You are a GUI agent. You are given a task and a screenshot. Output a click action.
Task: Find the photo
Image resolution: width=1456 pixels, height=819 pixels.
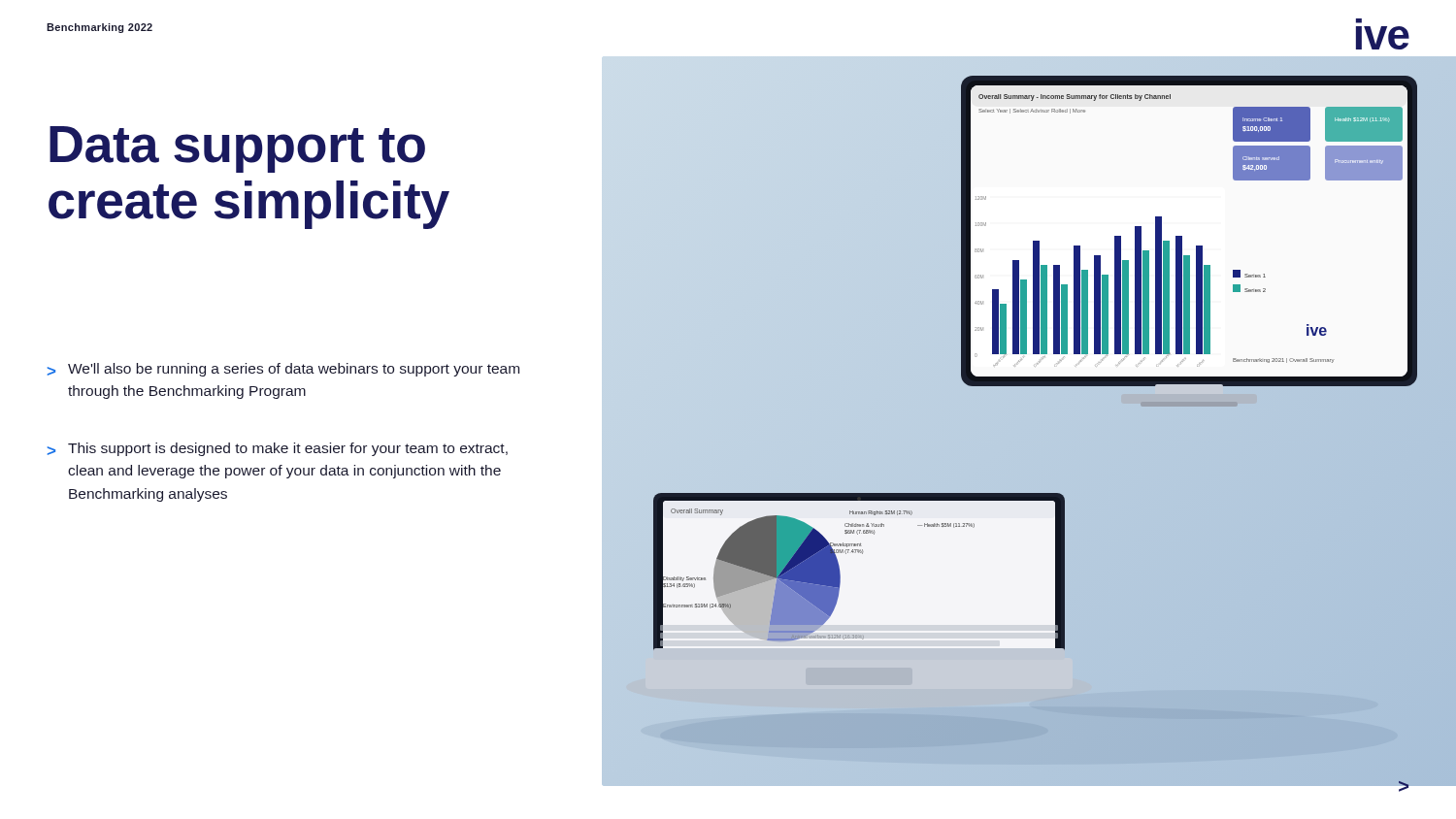pyautogui.click(x=1029, y=421)
